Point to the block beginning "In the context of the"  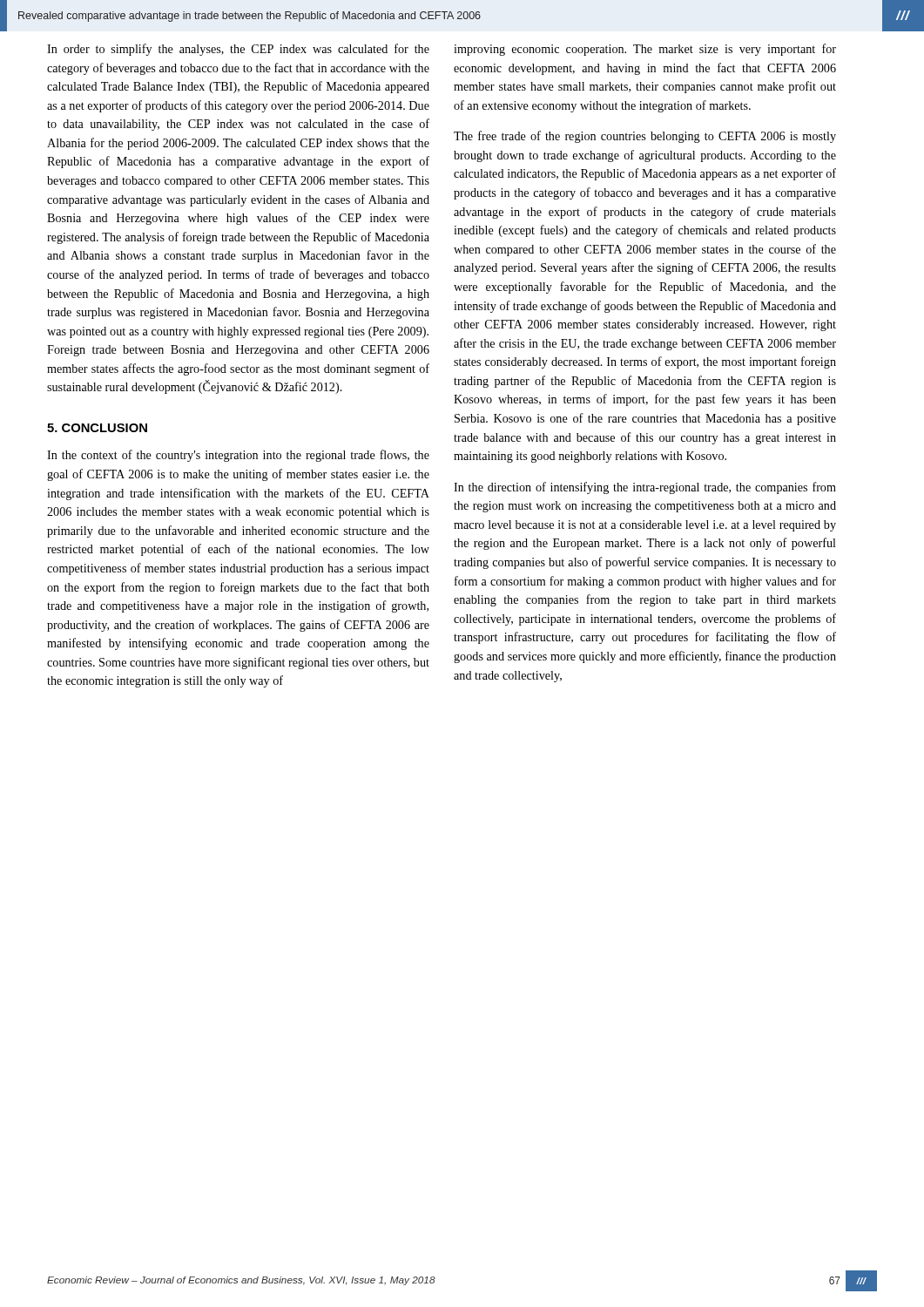(x=238, y=568)
